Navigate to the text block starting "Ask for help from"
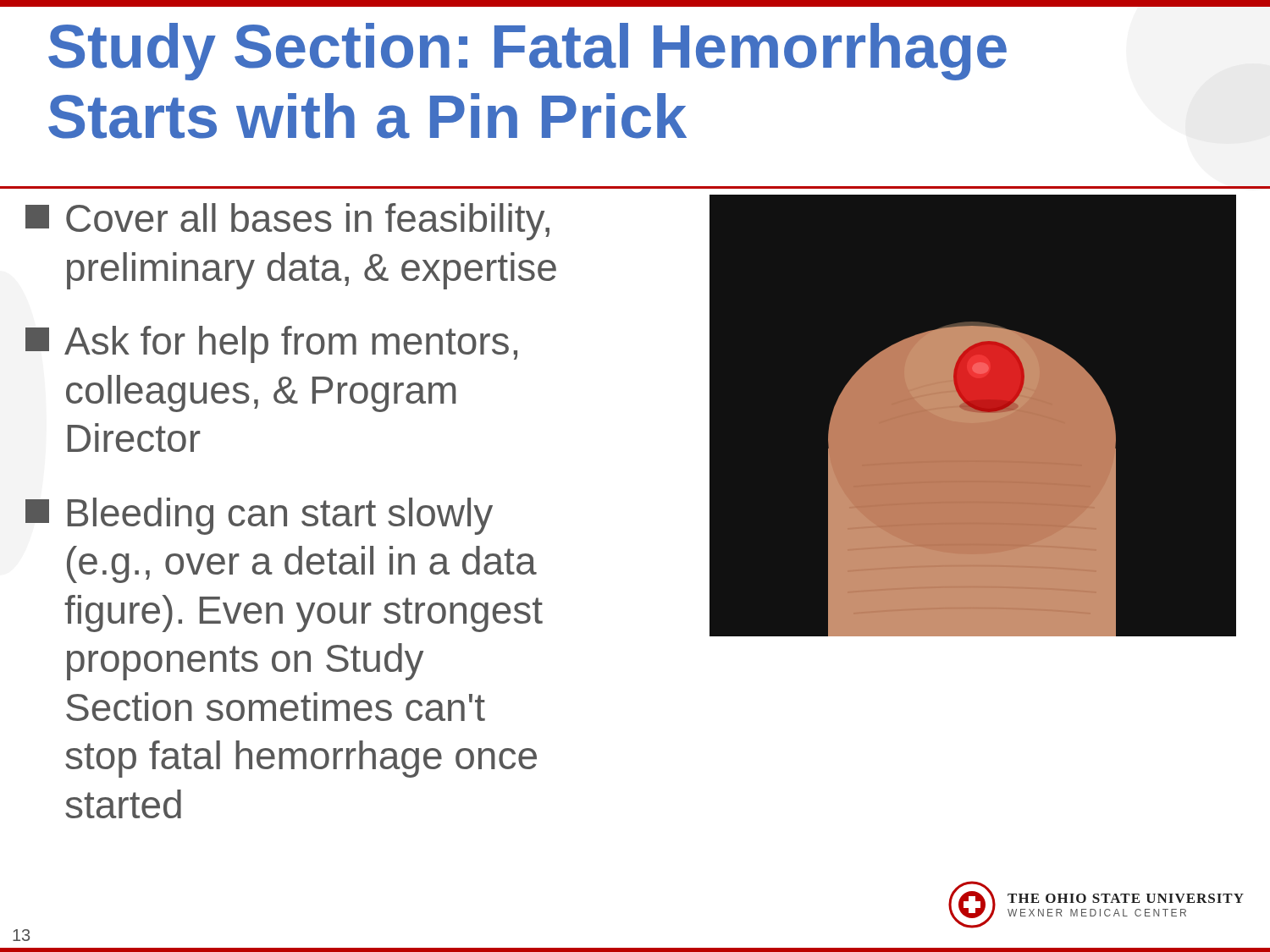 click(273, 390)
